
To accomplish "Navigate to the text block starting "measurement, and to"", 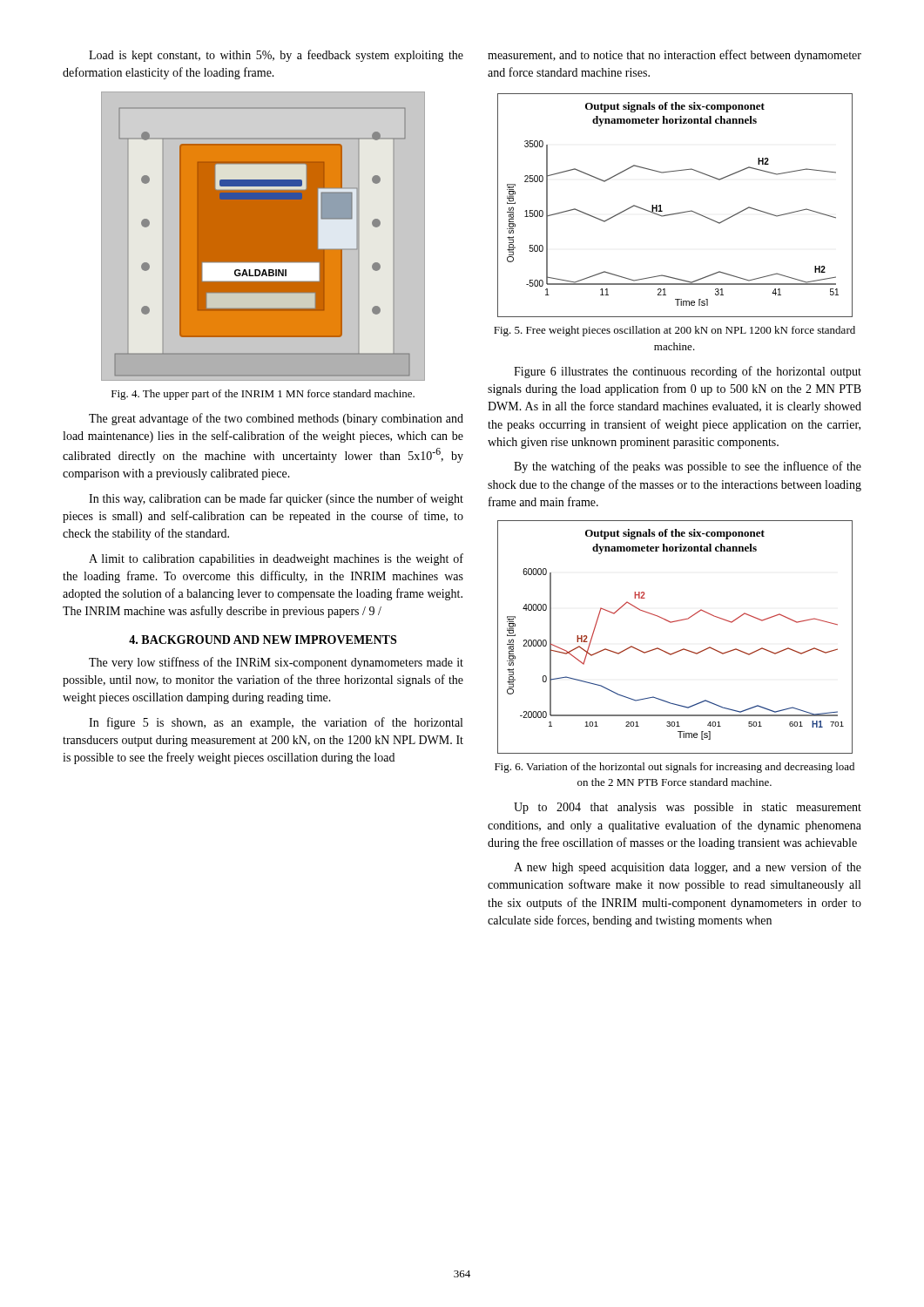I will click(x=674, y=65).
